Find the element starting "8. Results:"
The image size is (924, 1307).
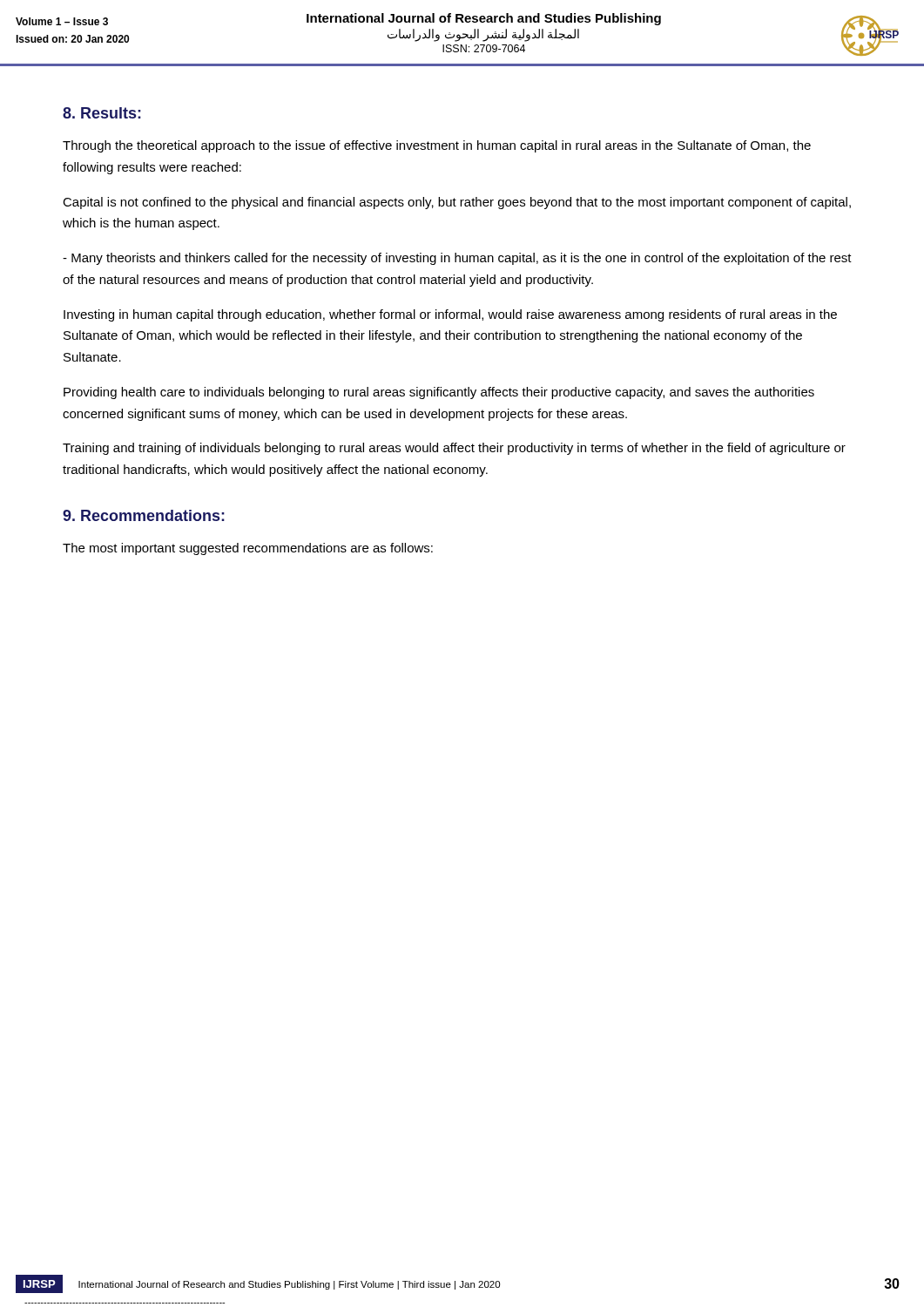coord(102,113)
